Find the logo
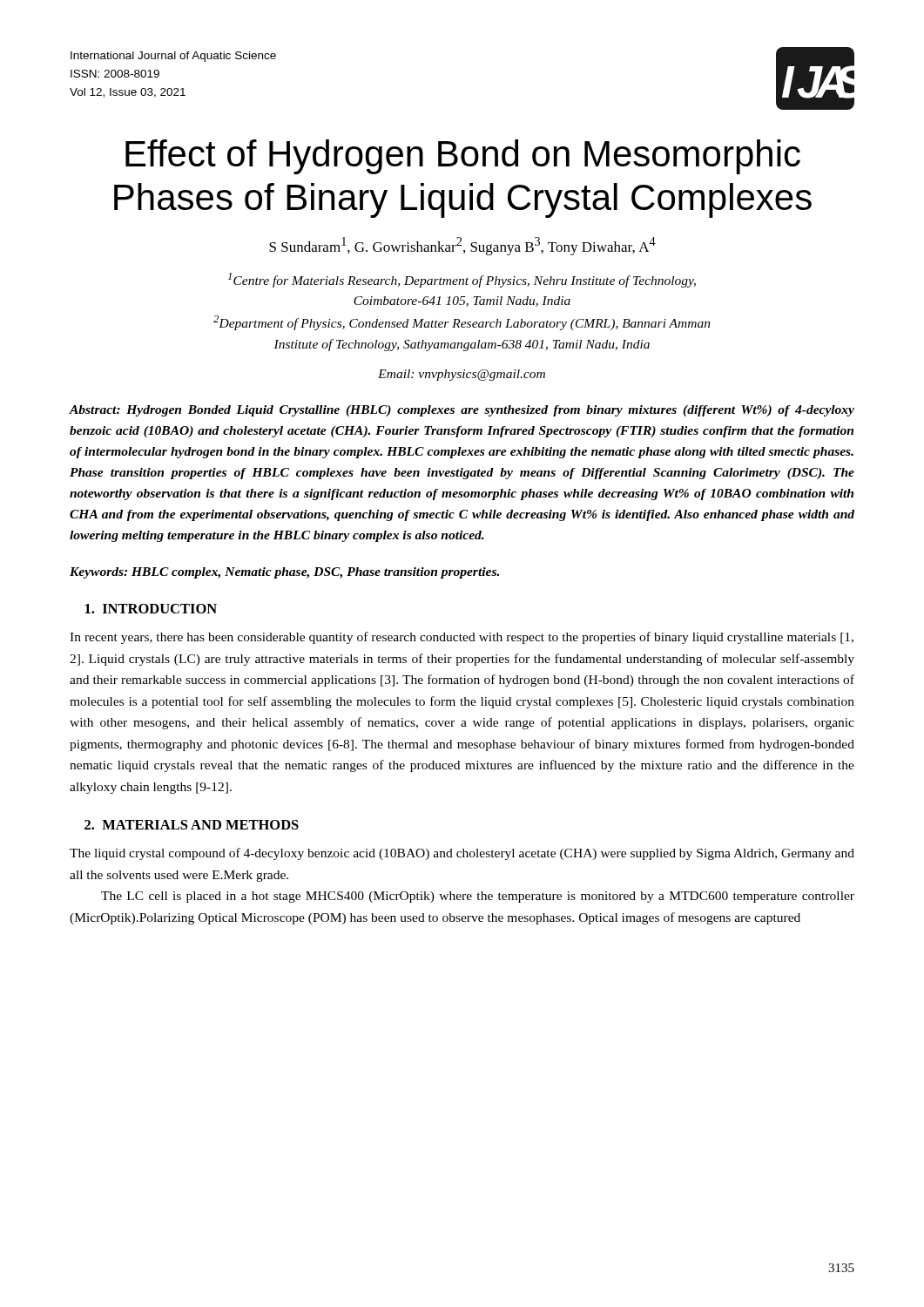Screen dimensions: 1307x924 (815, 80)
